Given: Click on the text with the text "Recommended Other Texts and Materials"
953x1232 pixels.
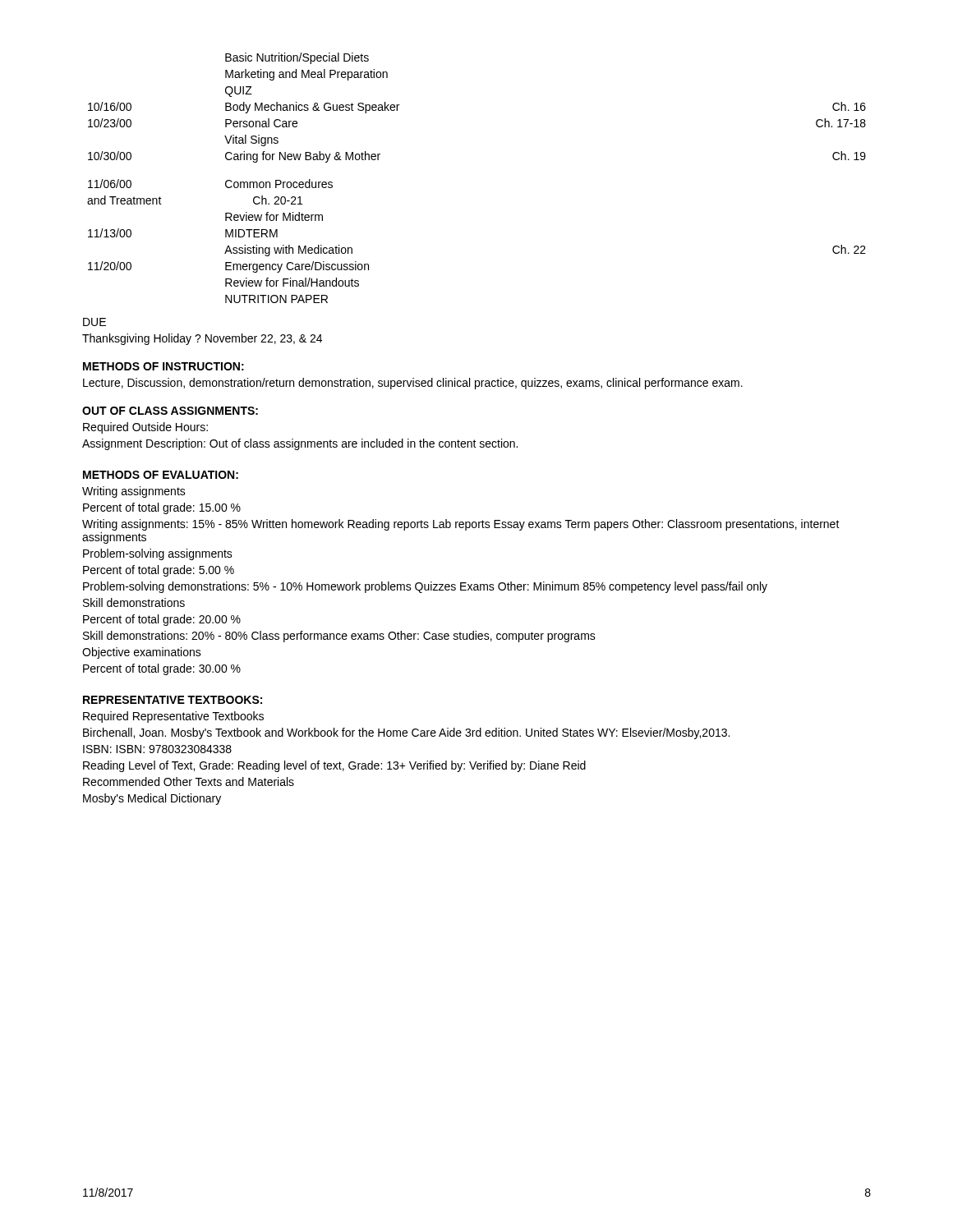Looking at the screenshot, I should (x=188, y=782).
